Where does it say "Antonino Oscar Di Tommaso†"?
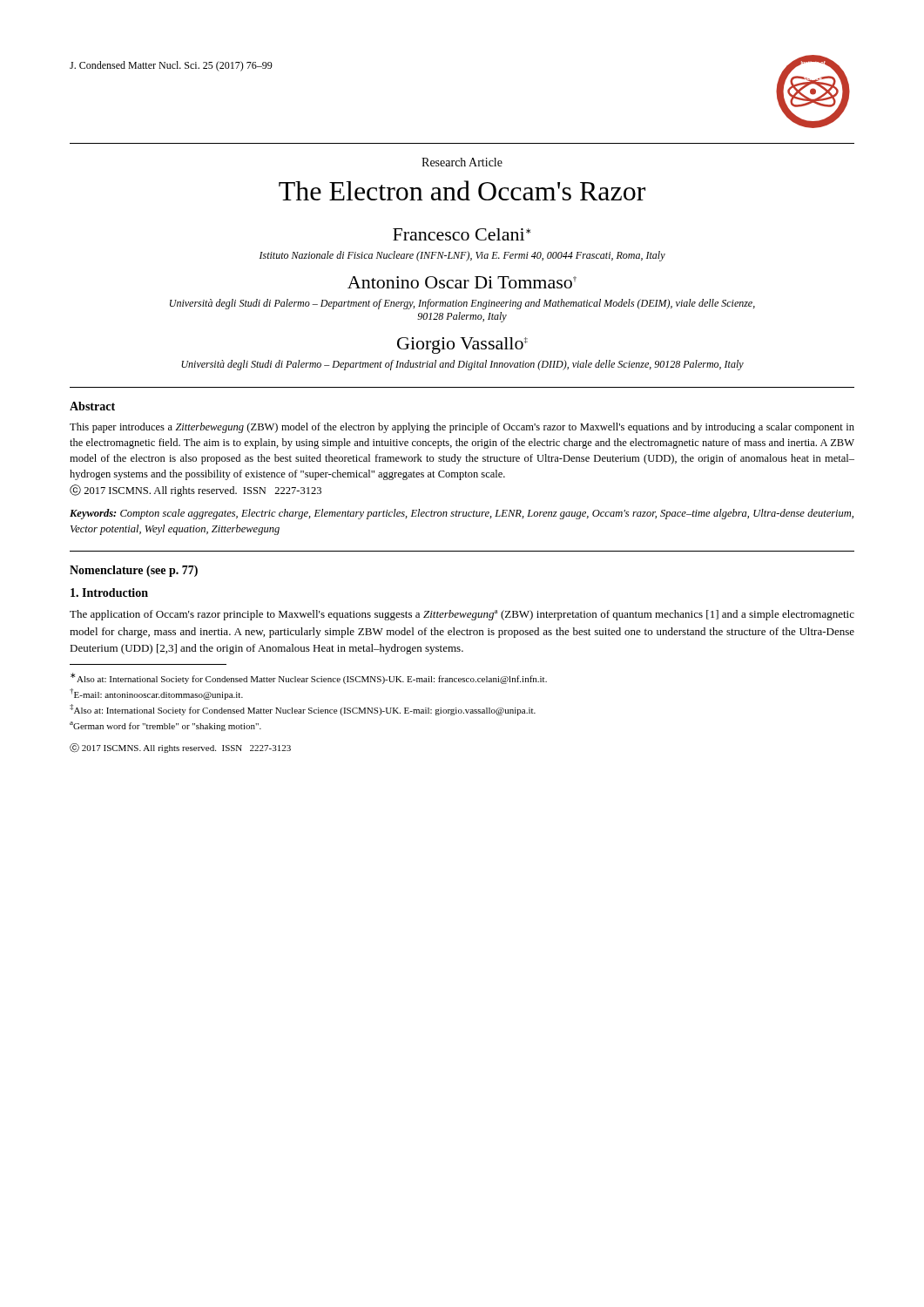Viewport: 924px width, 1307px height. click(462, 282)
